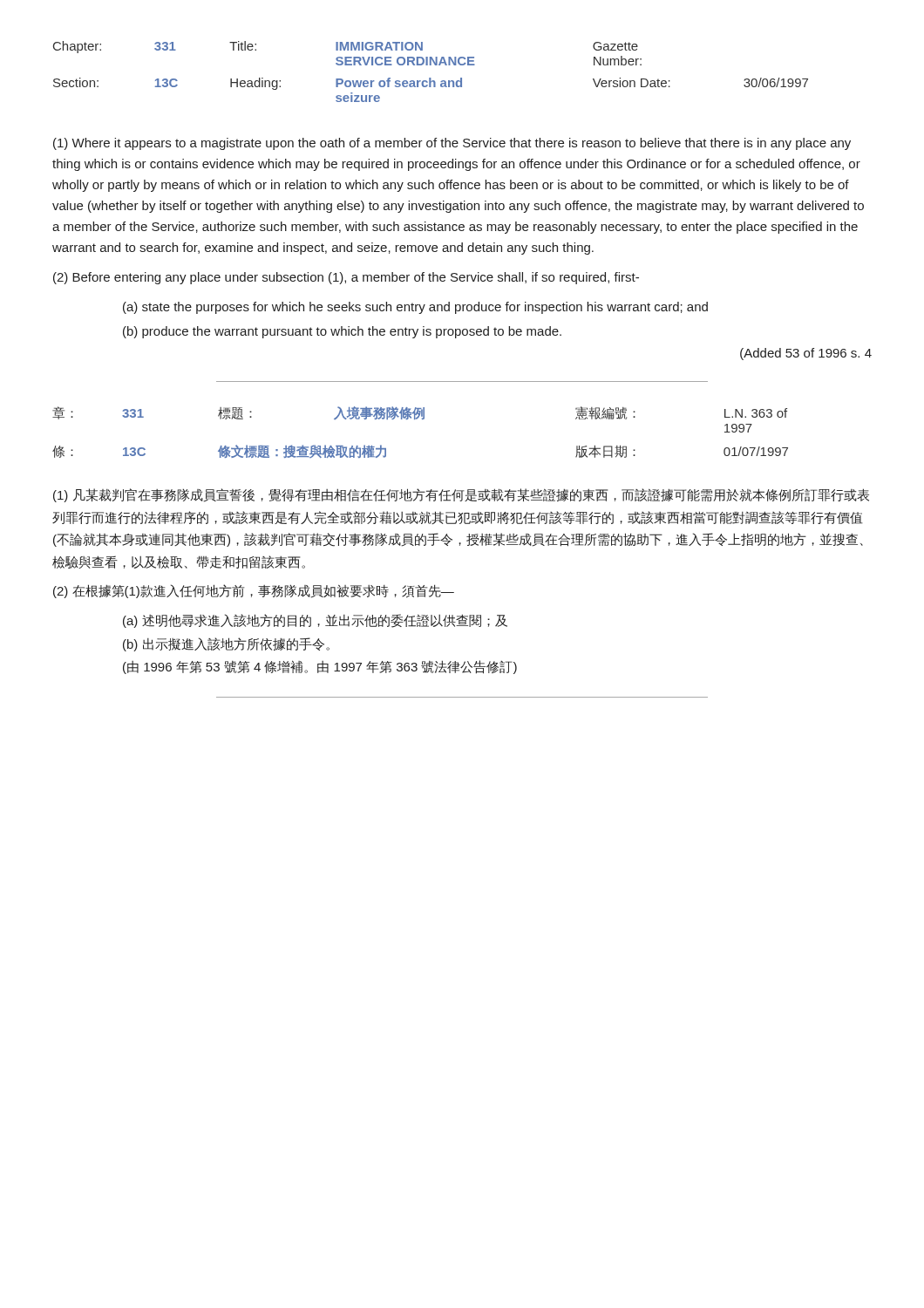This screenshot has height=1308, width=924.
Task: Click on the block starting "(Added 53 of 1996 s. 4"
Action: pyautogui.click(x=806, y=353)
